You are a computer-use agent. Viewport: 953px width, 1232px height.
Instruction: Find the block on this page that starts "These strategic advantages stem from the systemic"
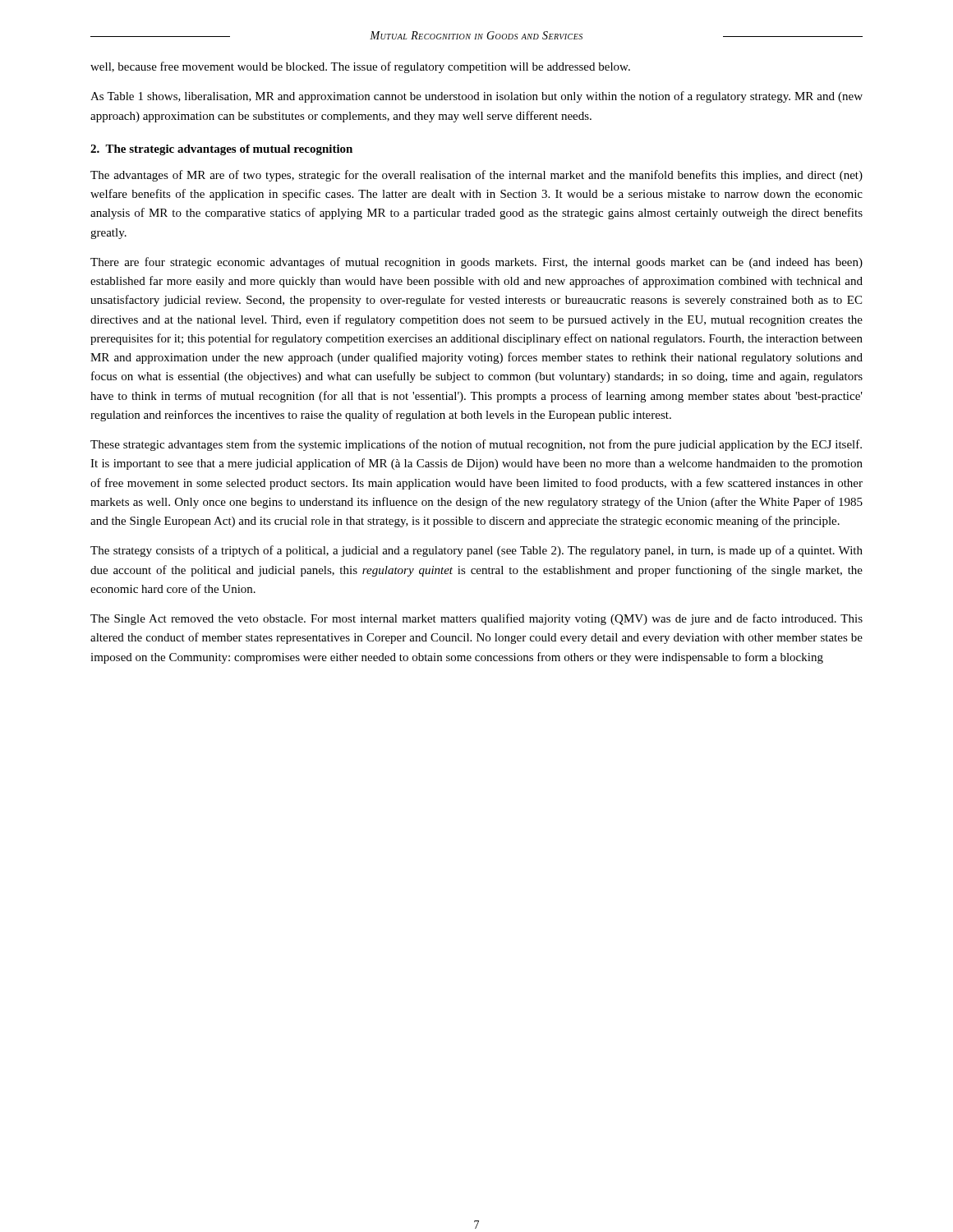pyautogui.click(x=476, y=483)
